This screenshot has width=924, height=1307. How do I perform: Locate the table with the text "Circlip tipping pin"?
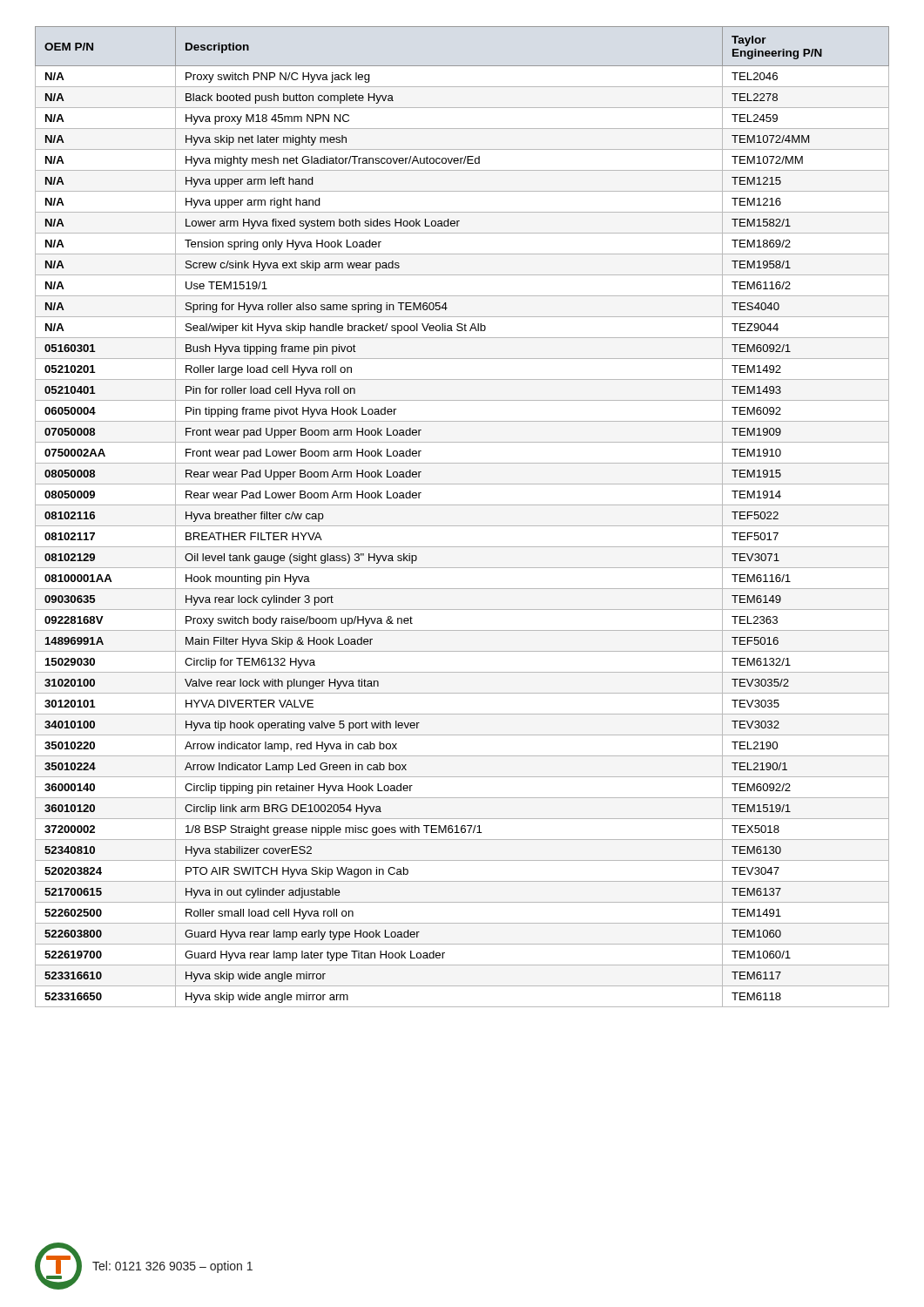point(462,517)
